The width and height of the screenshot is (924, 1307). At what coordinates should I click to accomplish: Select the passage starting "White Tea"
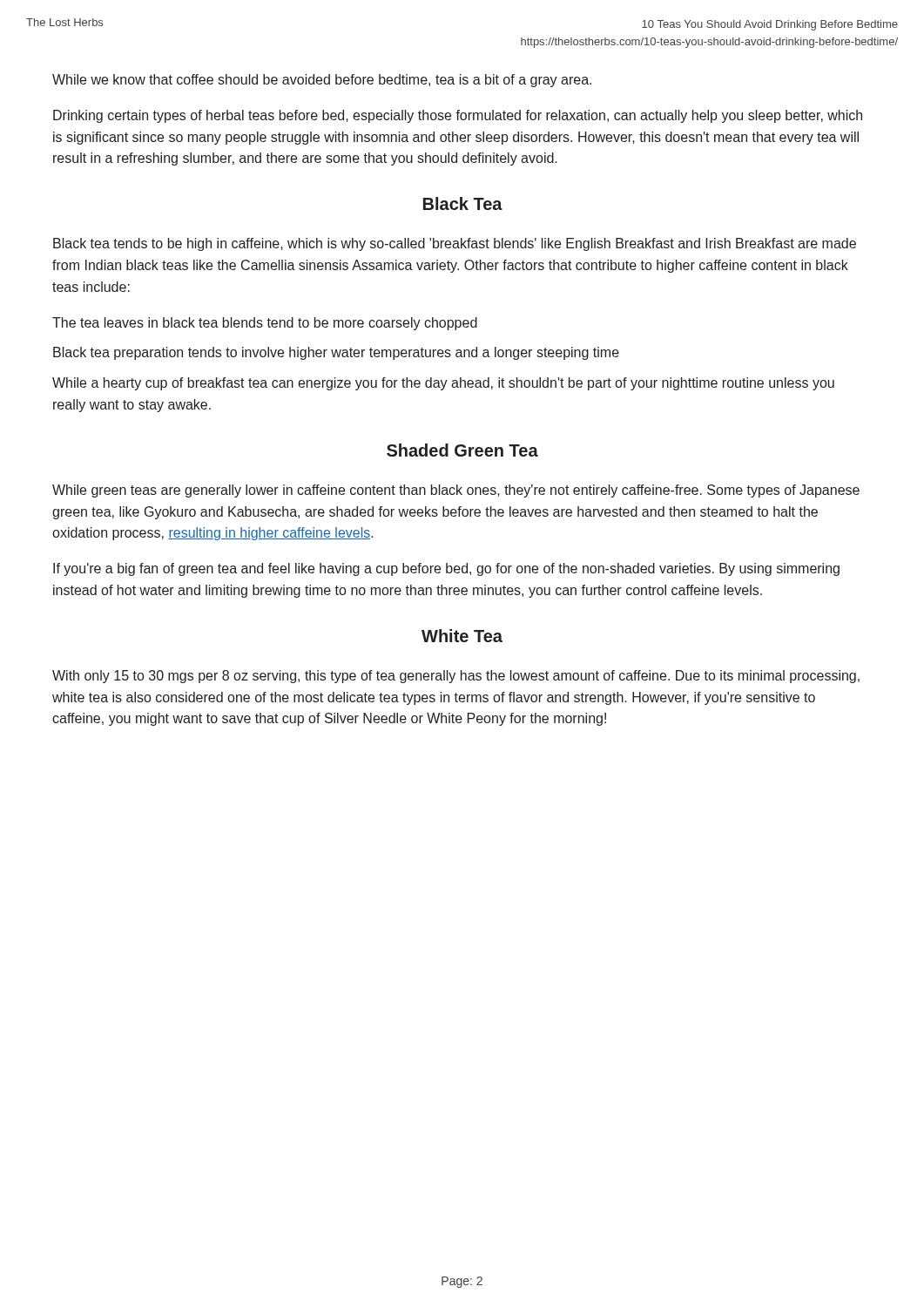pyautogui.click(x=462, y=636)
